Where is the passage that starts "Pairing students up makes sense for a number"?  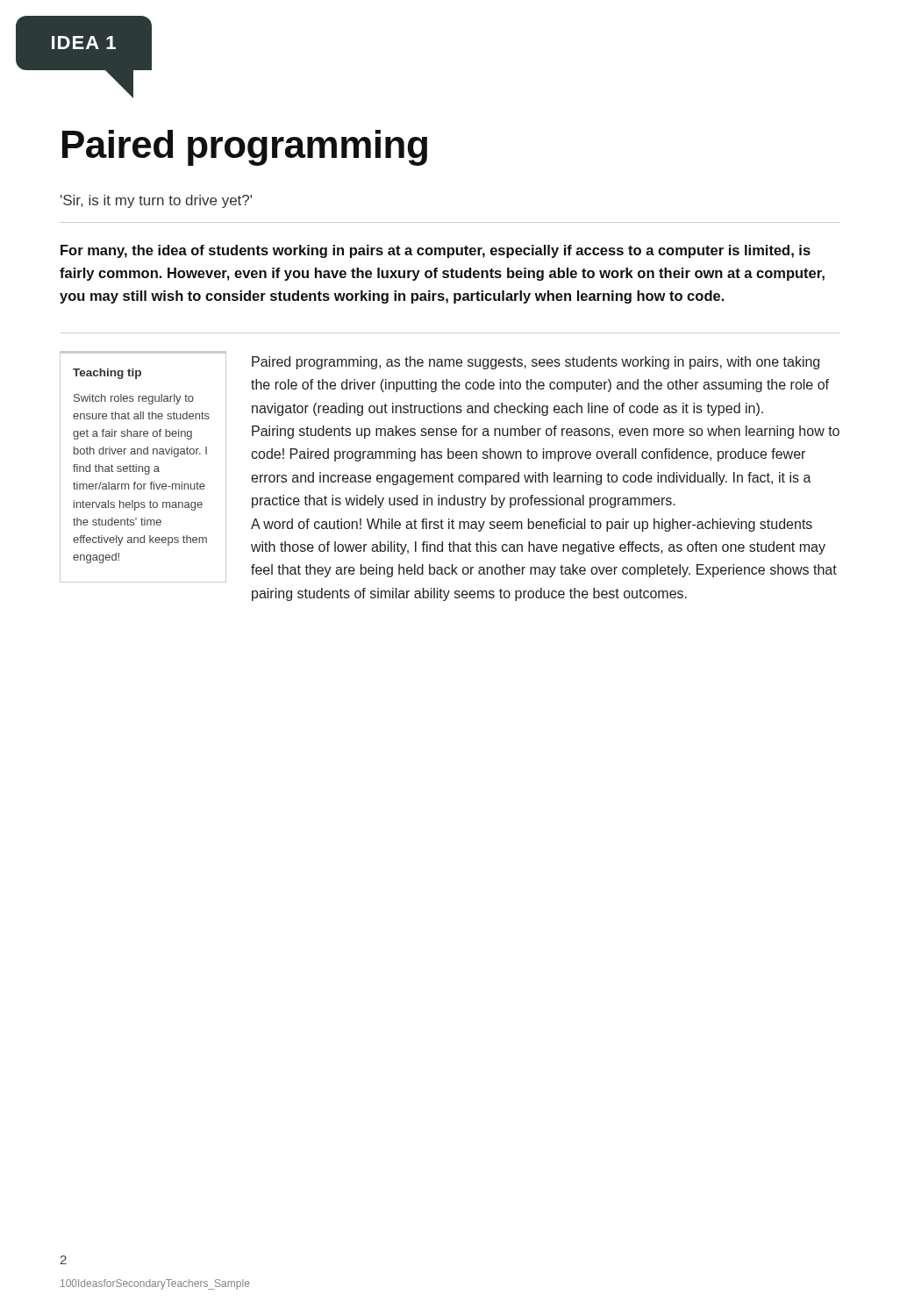click(x=546, y=467)
